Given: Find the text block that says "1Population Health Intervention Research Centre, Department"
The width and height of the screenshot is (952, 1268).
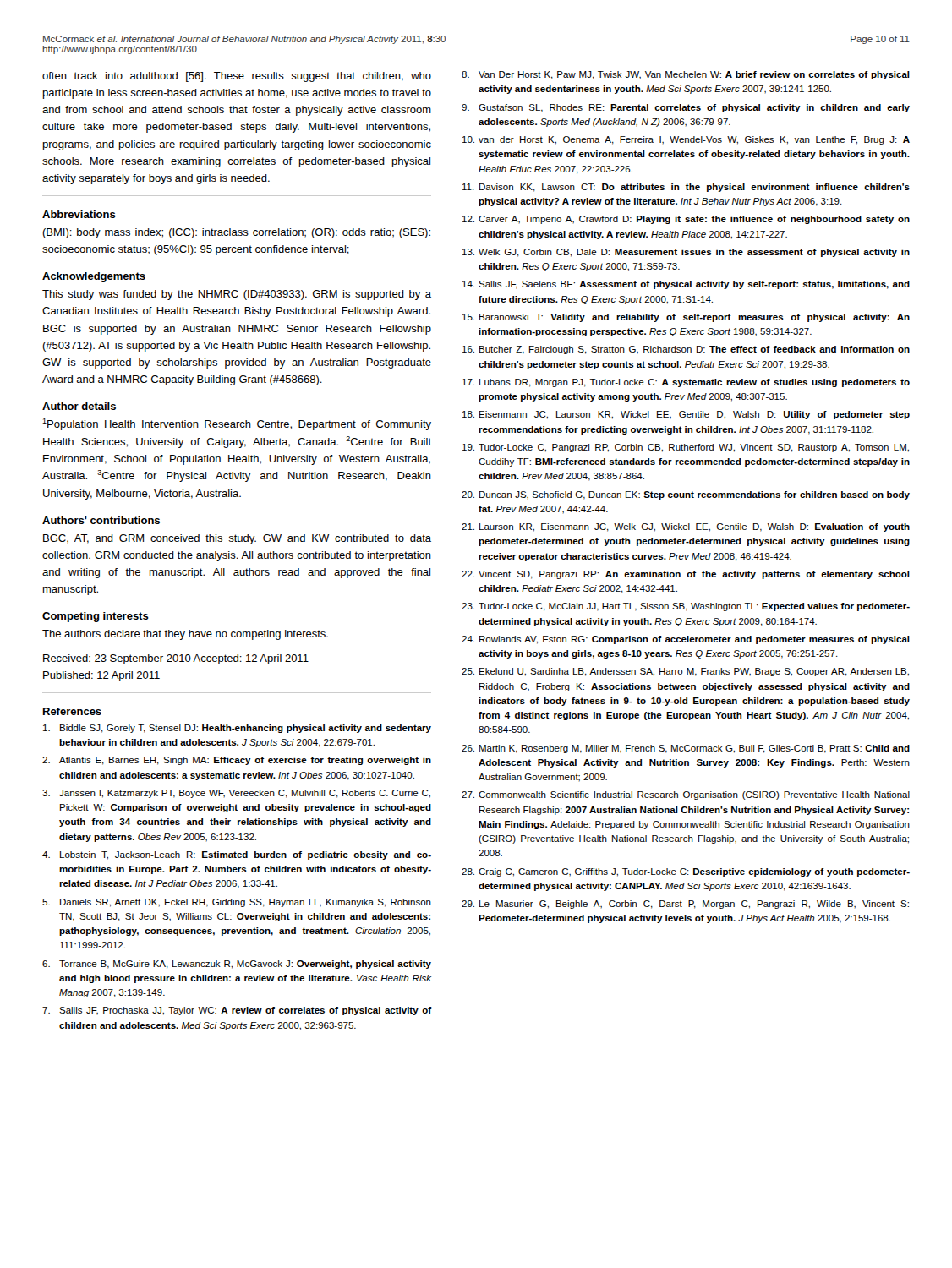Looking at the screenshot, I should (237, 458).
